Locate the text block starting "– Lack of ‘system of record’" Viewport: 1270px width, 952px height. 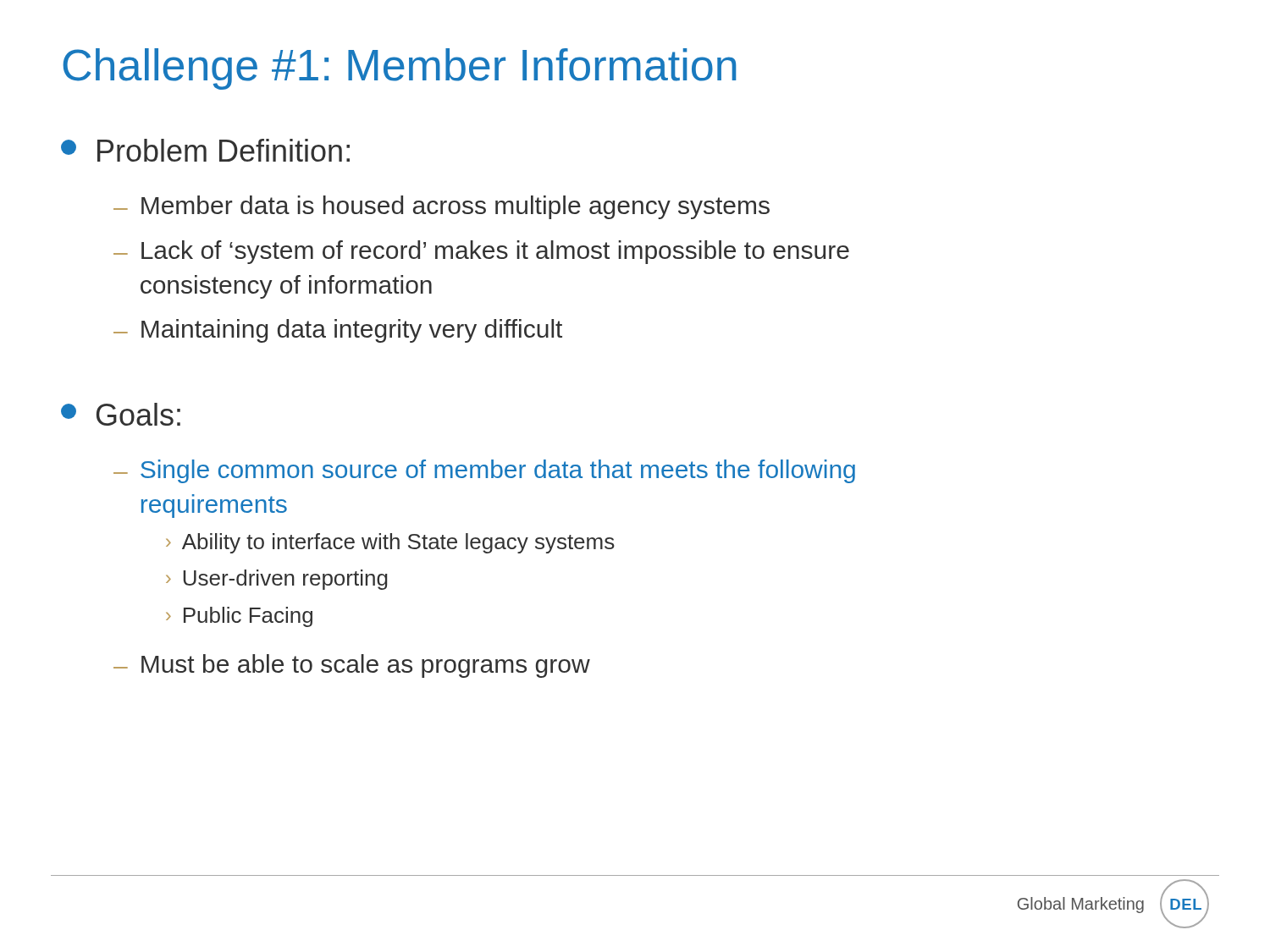pyautogui.click(x=482, y=268)
